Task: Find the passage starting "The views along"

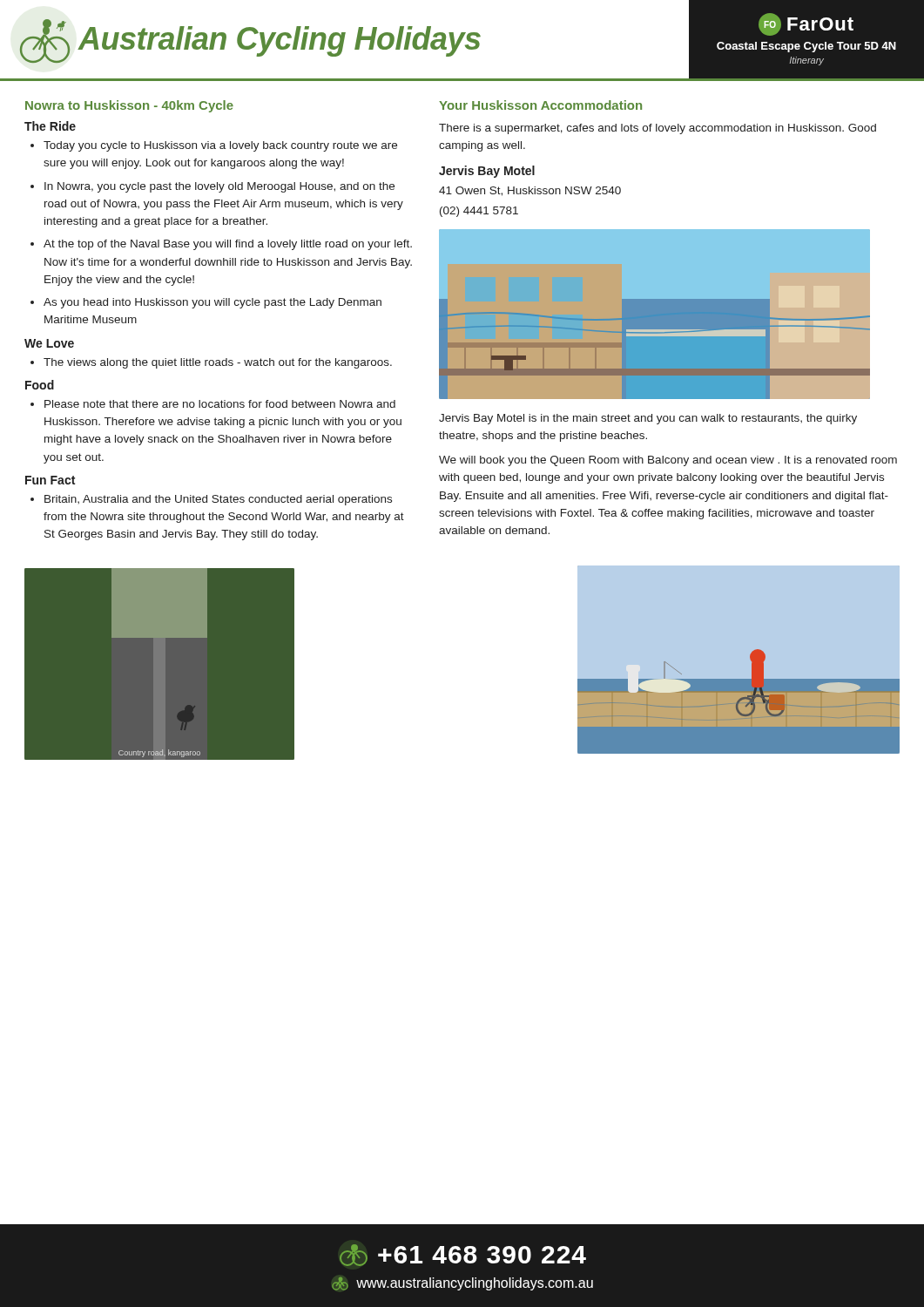Action: [x=218, y=362]
